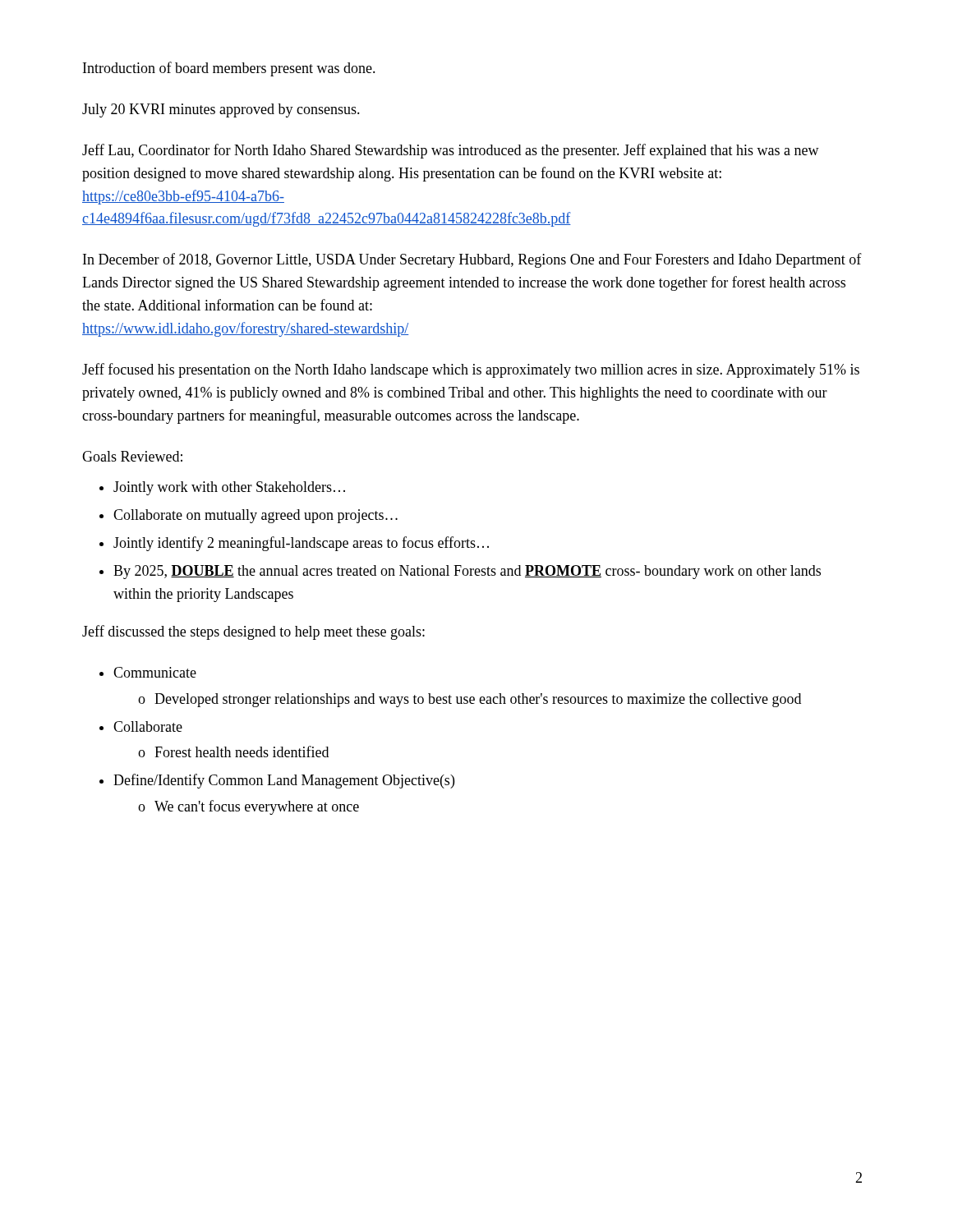
Task: Find the list item containing "Define/Identify Common Land Management Objective(s) We can't focus"
Action: click(284, 781)
